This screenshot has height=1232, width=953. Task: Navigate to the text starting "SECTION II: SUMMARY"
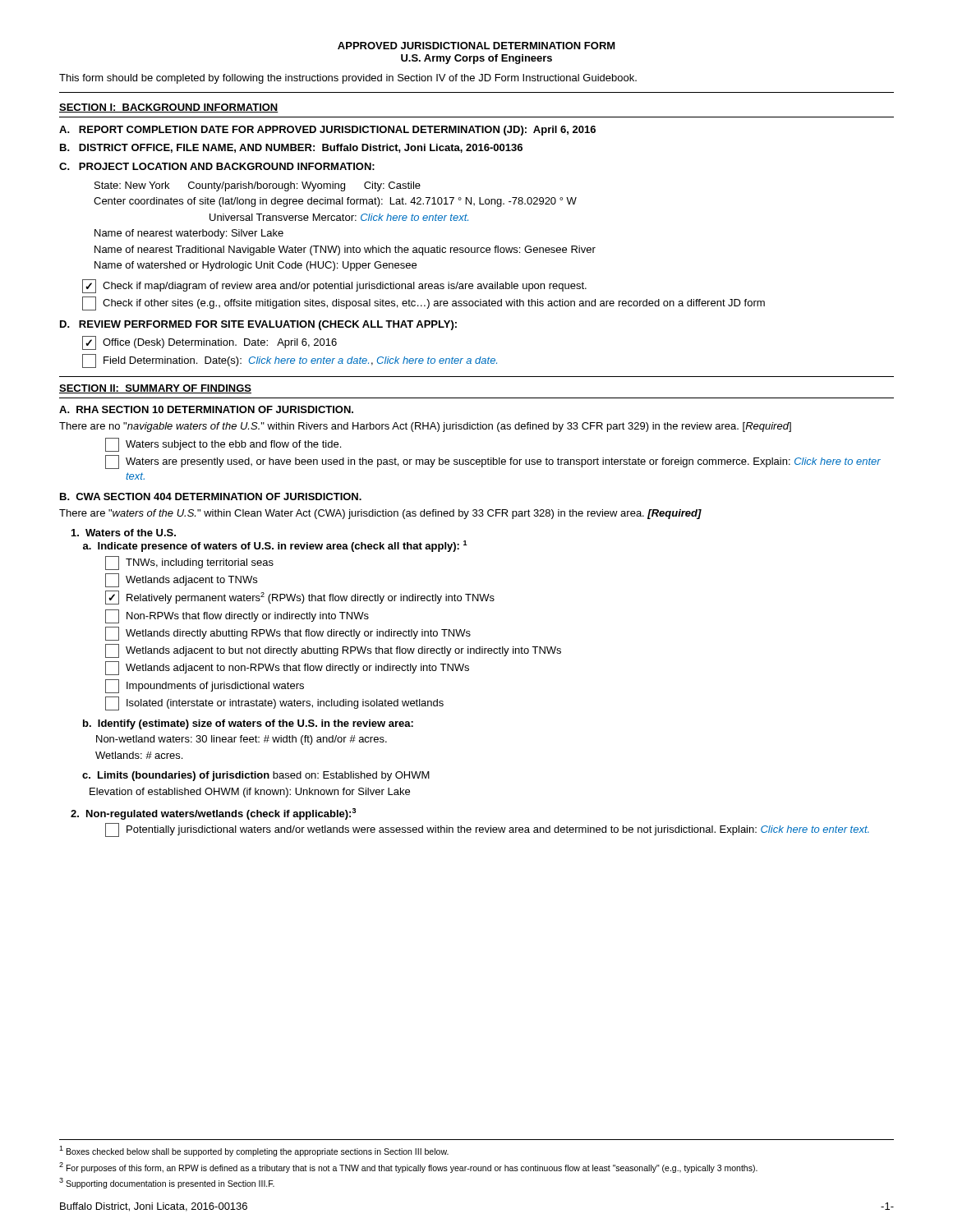click(155, 388)
